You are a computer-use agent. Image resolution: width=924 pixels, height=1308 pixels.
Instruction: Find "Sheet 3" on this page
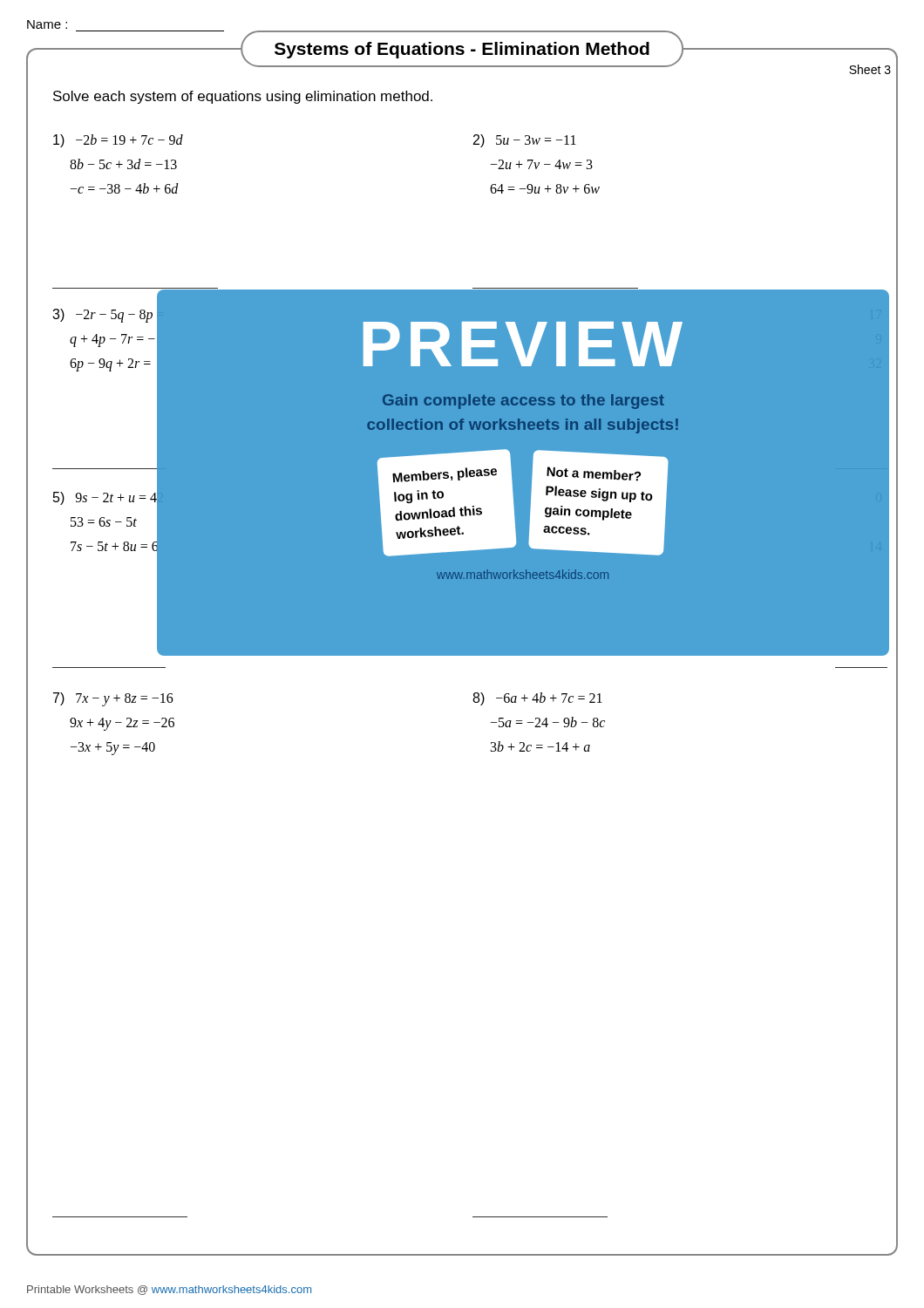pos(870,70)
